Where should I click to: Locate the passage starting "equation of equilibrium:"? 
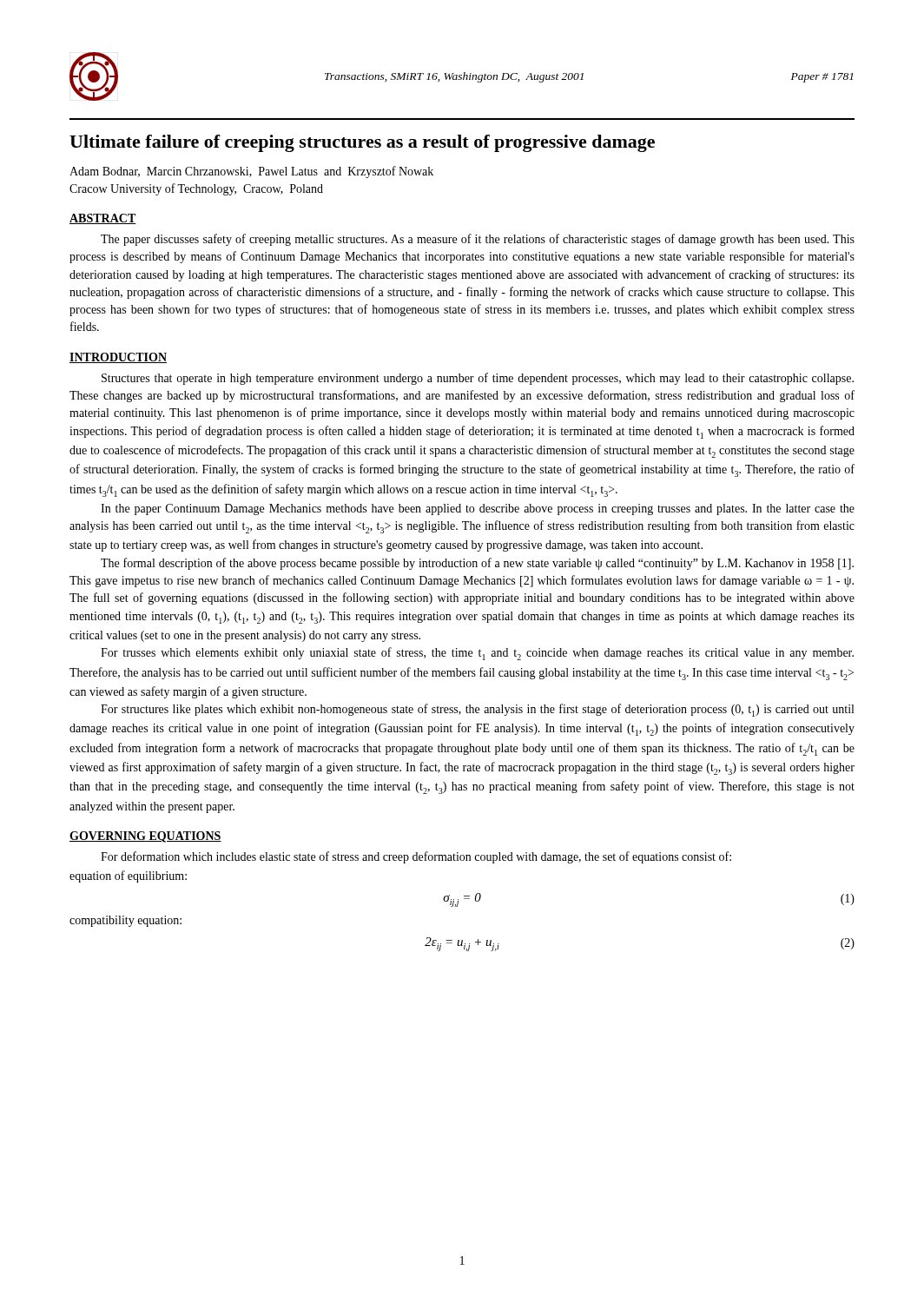pyautogui.click(x=129, y=876)
